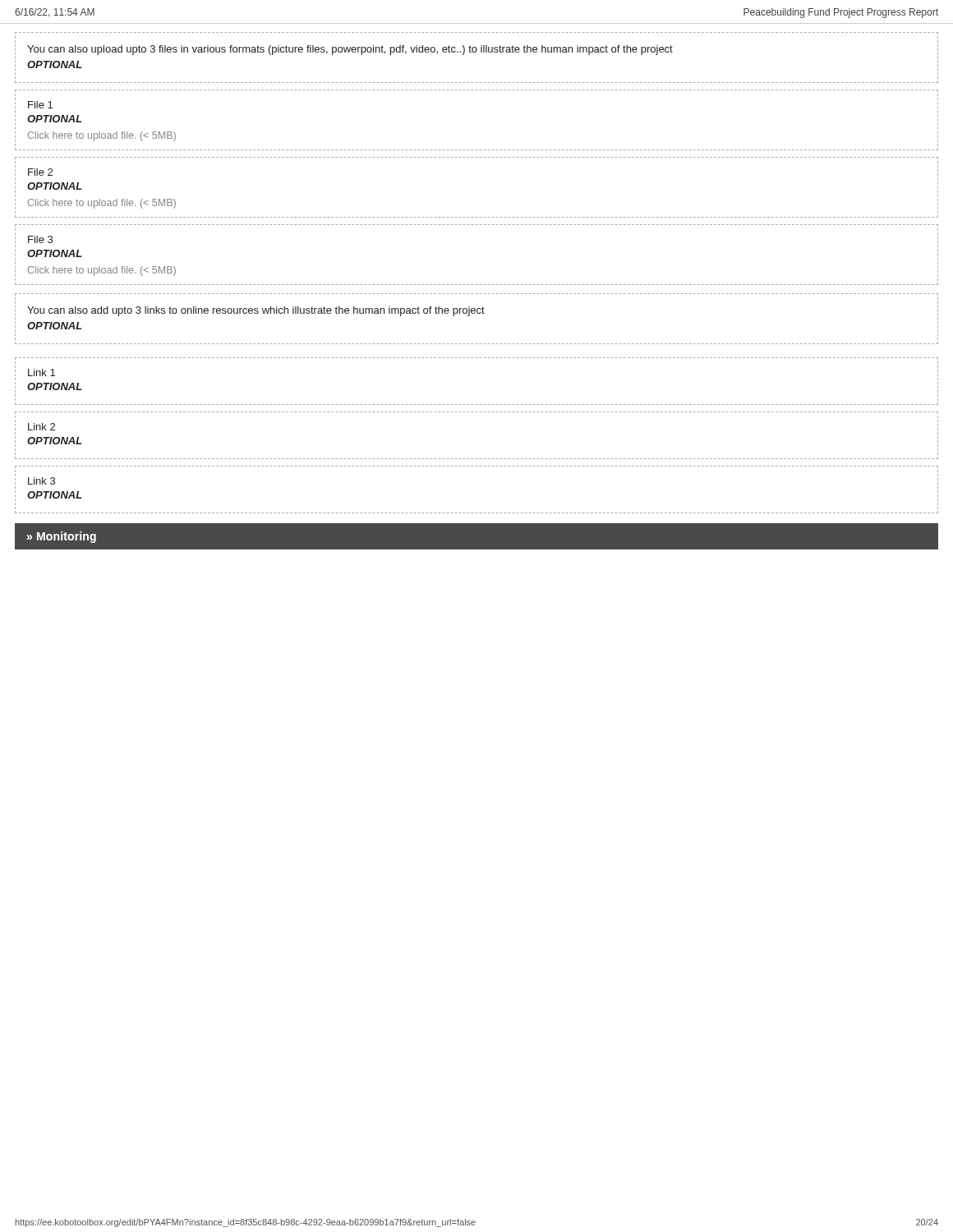
Task: Find the text block with the text "File 1 OPTIONAL Click here to upload"
Action: tap(40, 105)
